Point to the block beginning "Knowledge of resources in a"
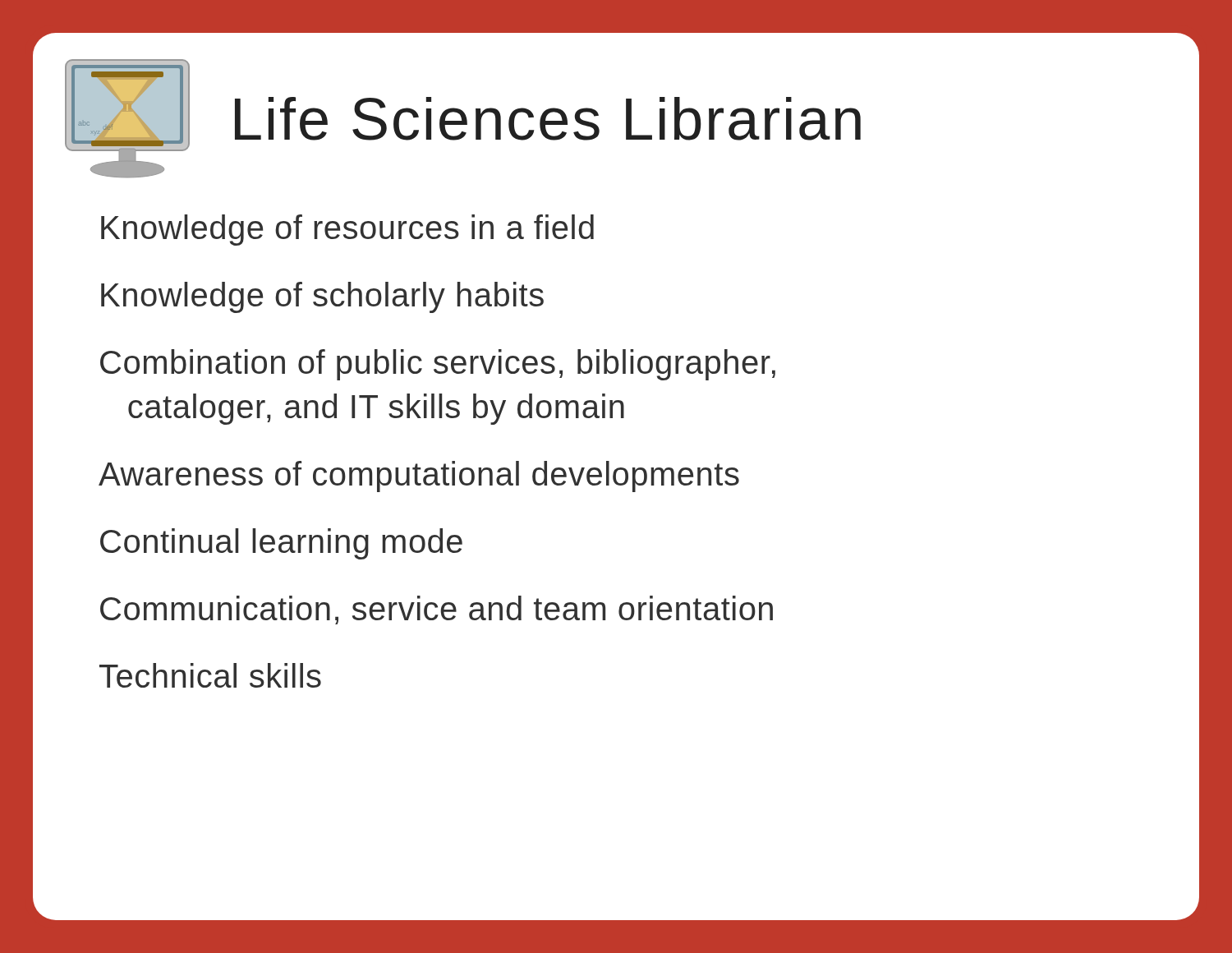1232x953 pixels. 347,228
